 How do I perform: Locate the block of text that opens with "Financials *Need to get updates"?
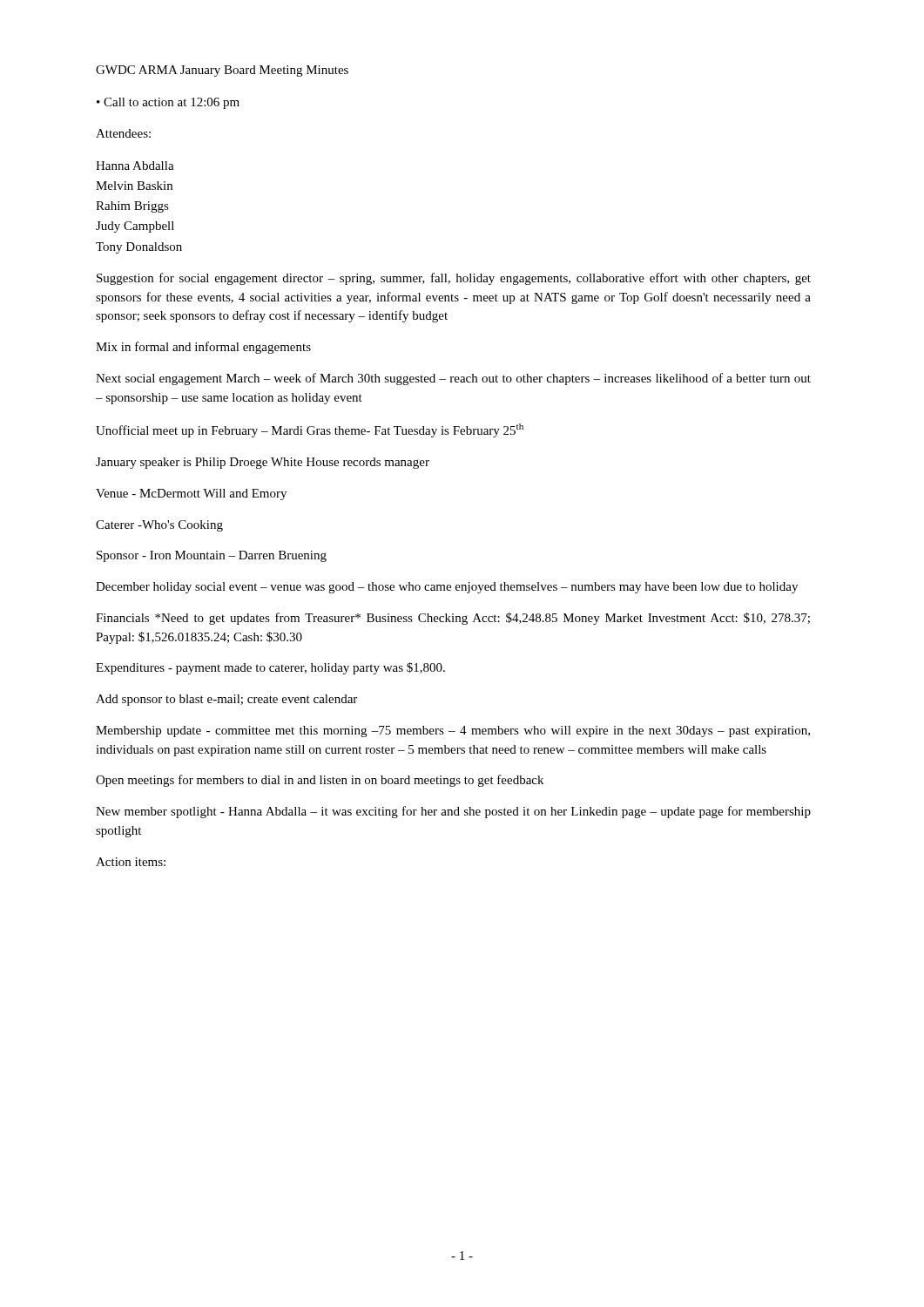tap(453, 627)
